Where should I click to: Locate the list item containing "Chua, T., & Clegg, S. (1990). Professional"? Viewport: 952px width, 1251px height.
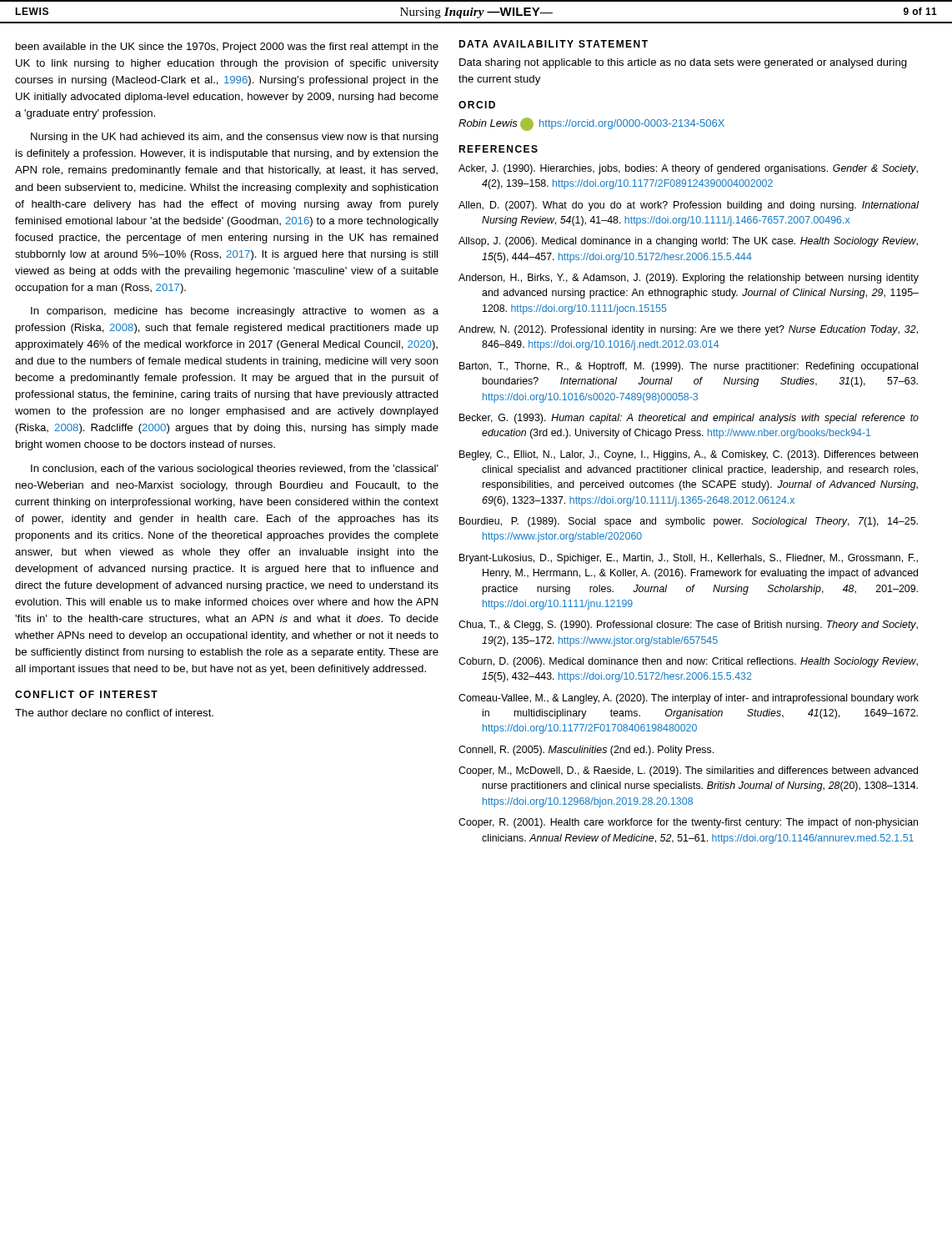point(689,633)
